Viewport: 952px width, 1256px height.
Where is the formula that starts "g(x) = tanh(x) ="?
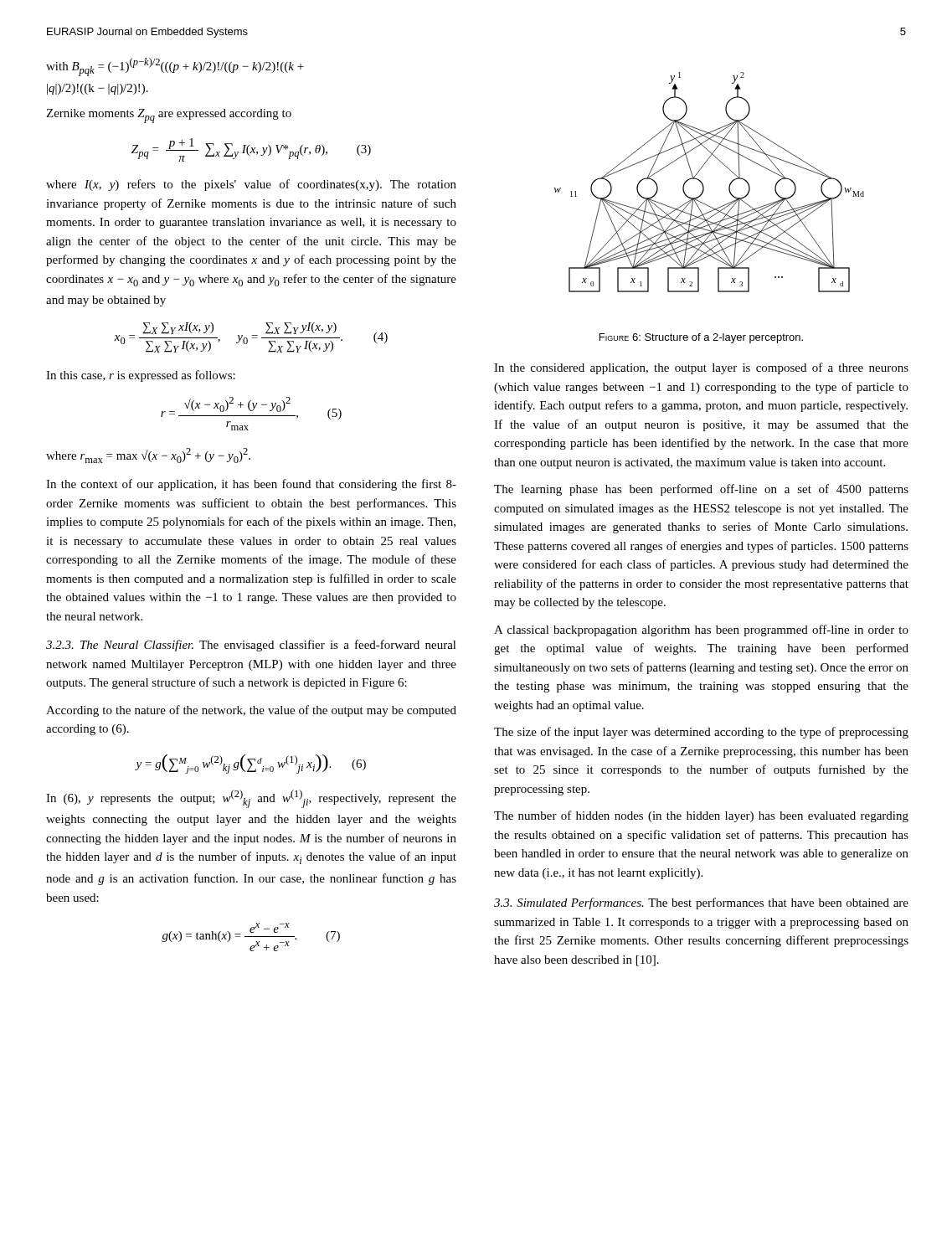point(251,937)
